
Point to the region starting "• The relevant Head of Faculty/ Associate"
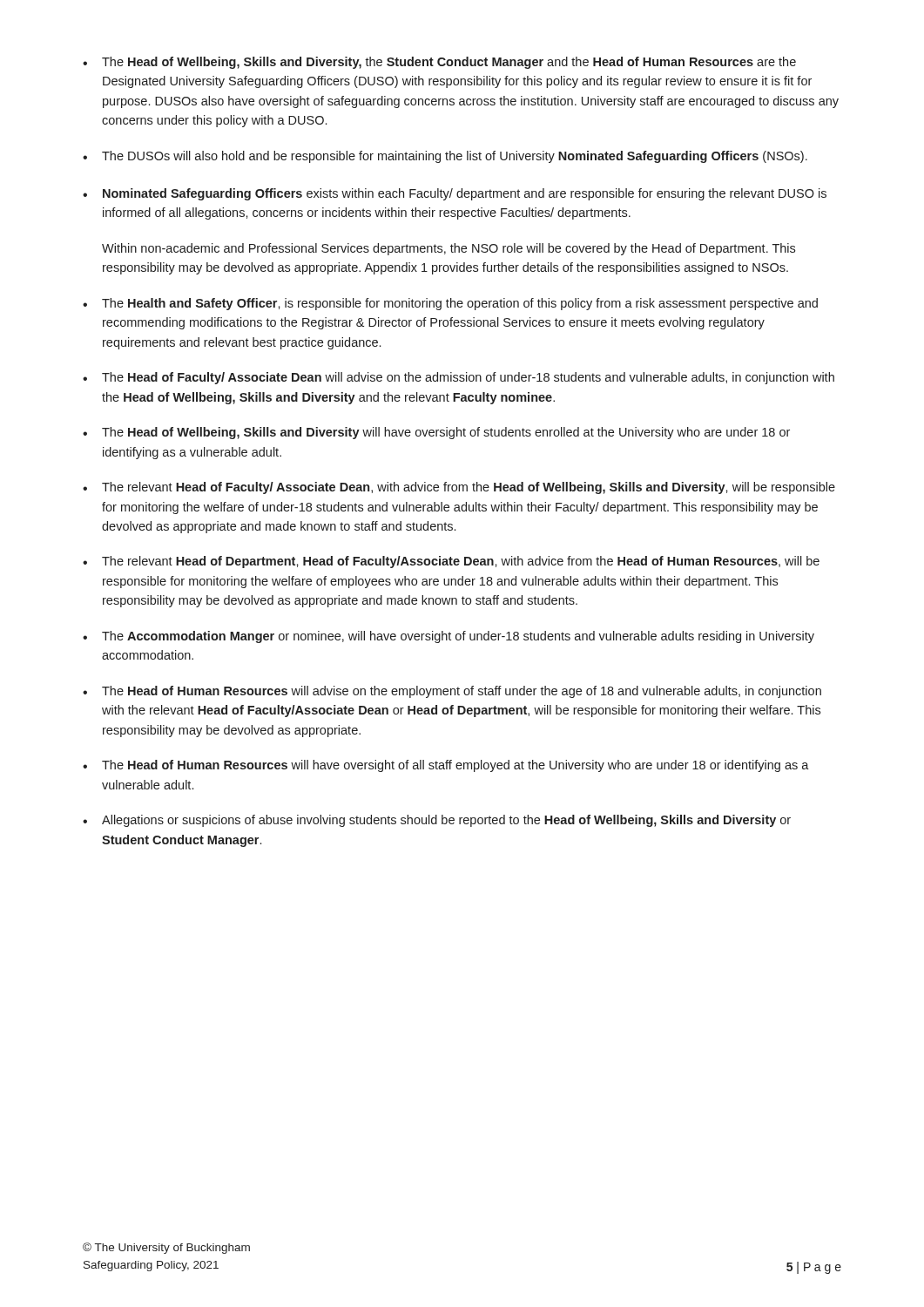click(x=462, y=507)
